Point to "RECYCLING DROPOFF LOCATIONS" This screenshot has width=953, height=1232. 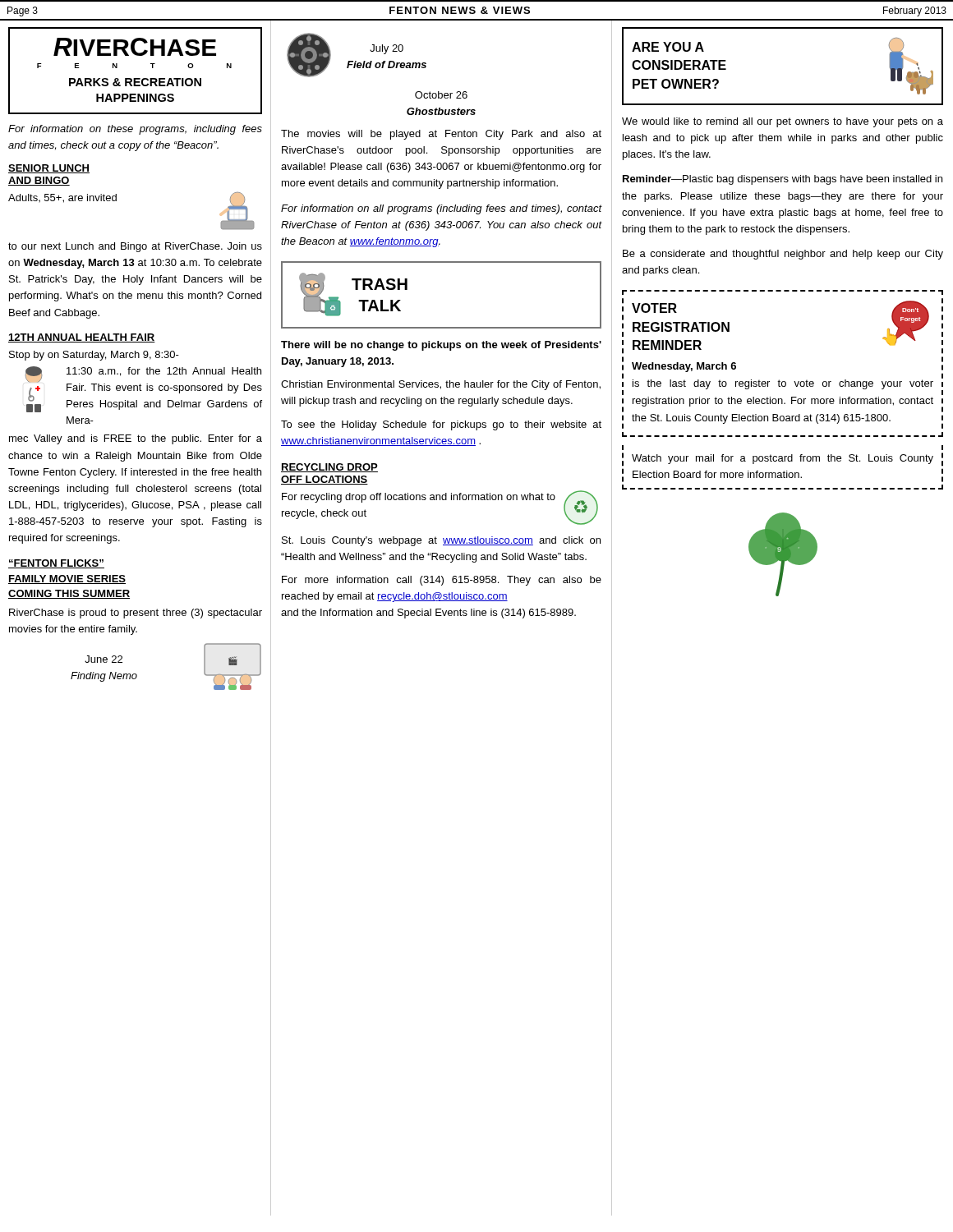point(329,473)
